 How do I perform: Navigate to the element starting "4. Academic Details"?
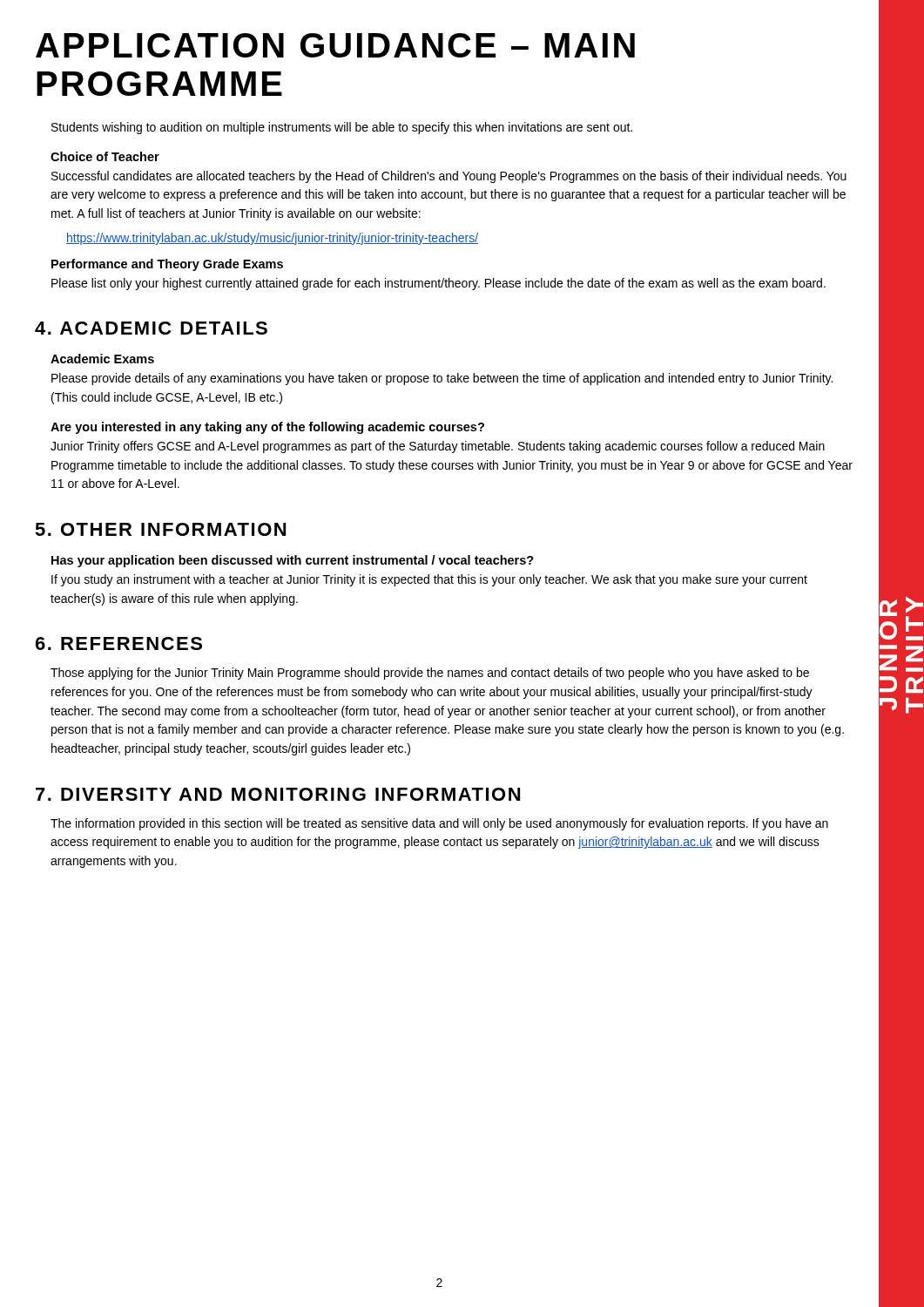click(152, 328)
